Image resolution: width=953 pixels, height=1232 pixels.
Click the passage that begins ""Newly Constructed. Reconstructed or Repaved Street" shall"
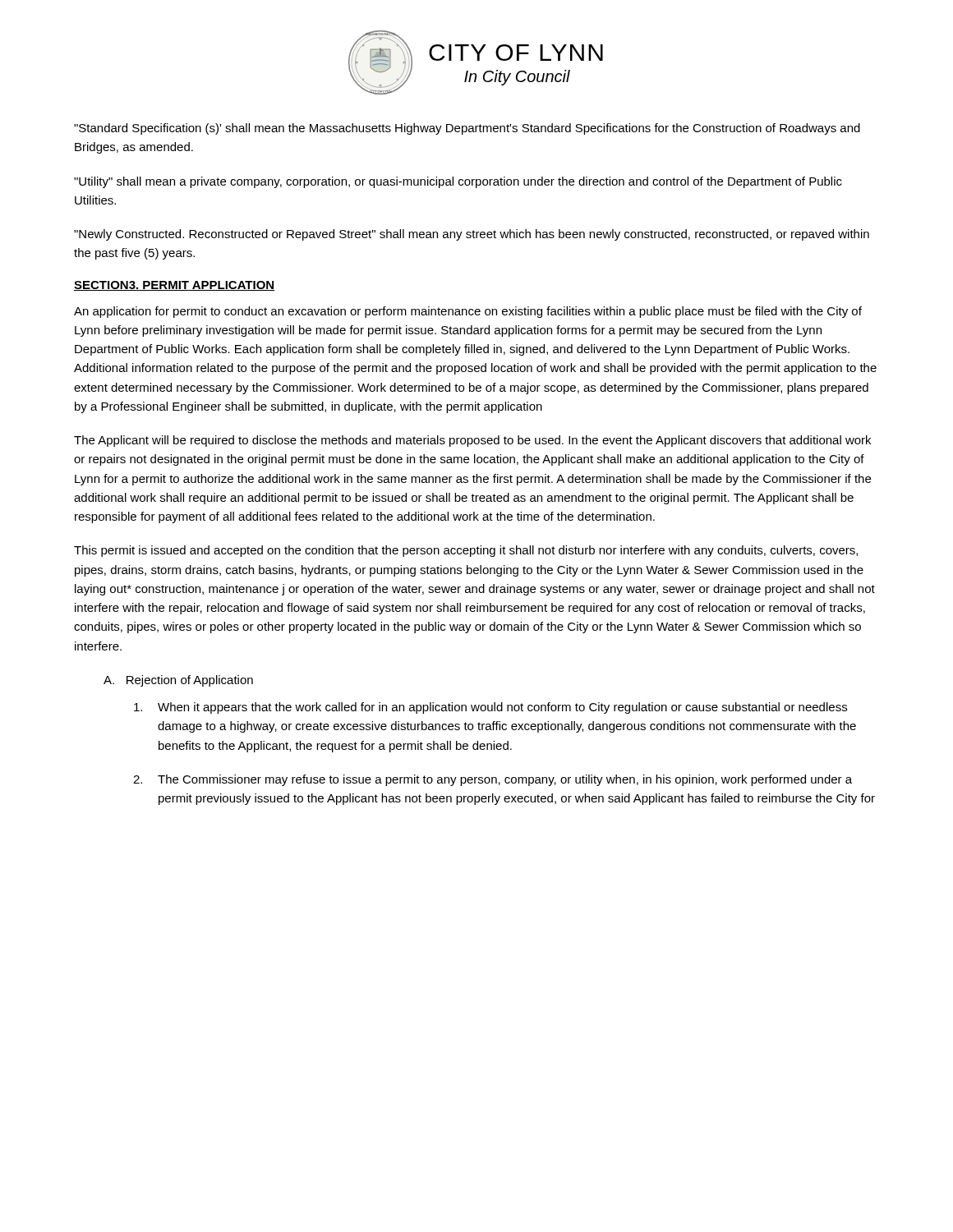[x=472, y=243]
